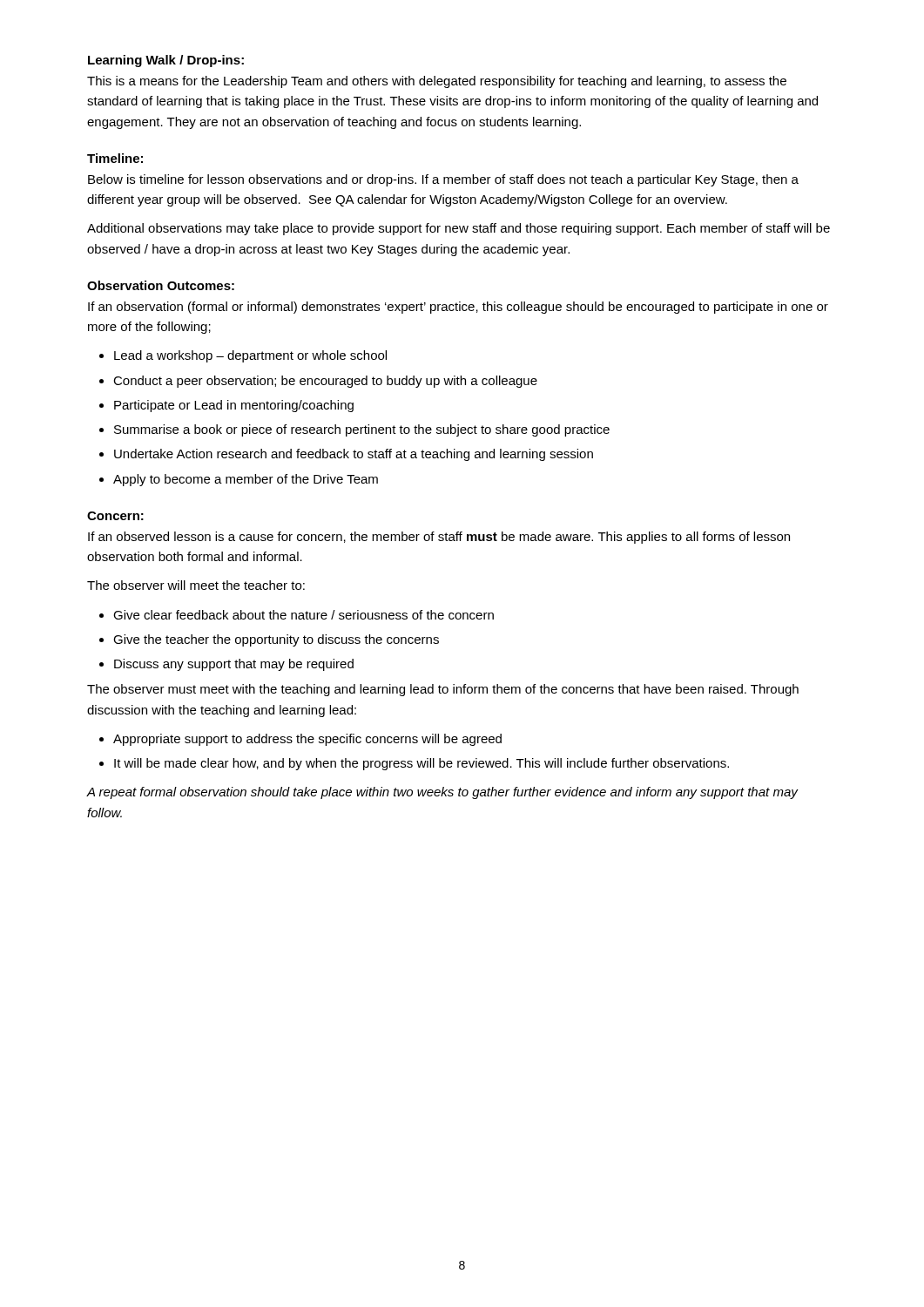
Task: Point to the block beginning "Apply to become a"
Action: point(246,478)
